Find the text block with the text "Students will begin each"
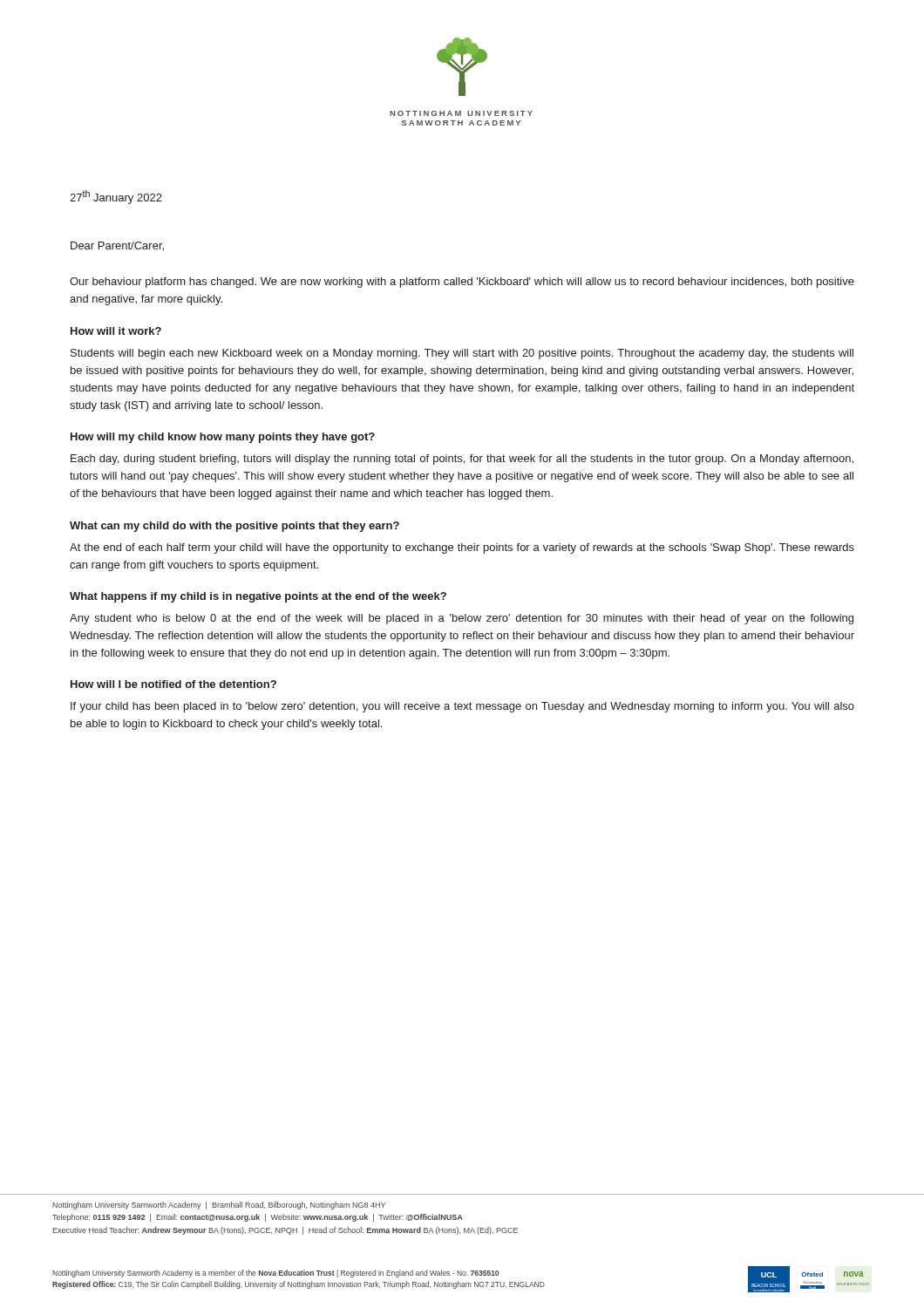Screen dimensions: 1308x924 pyautogui.click(x=462, y=379)
